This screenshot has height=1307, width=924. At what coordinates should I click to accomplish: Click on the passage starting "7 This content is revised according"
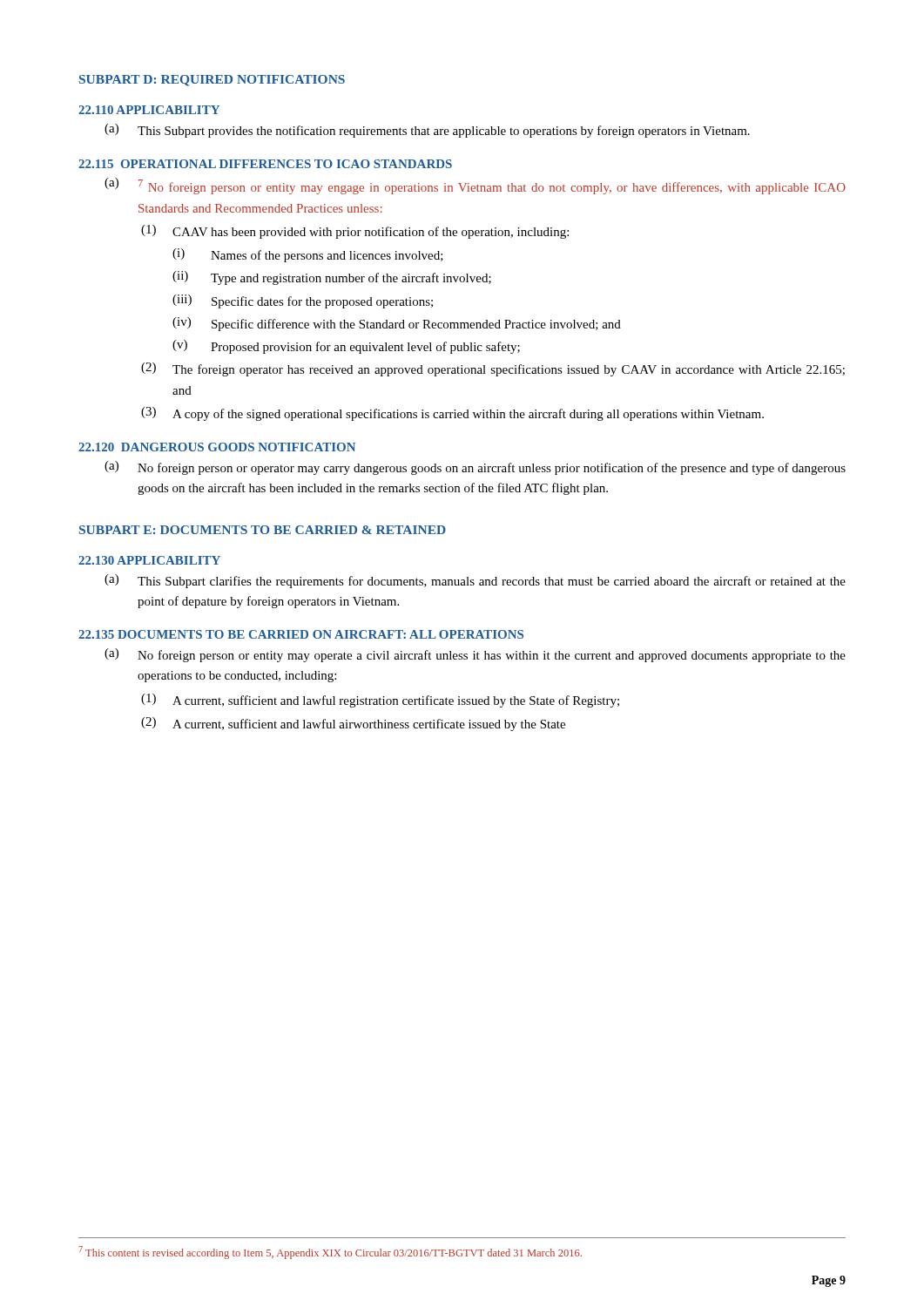click(330, 1252)
